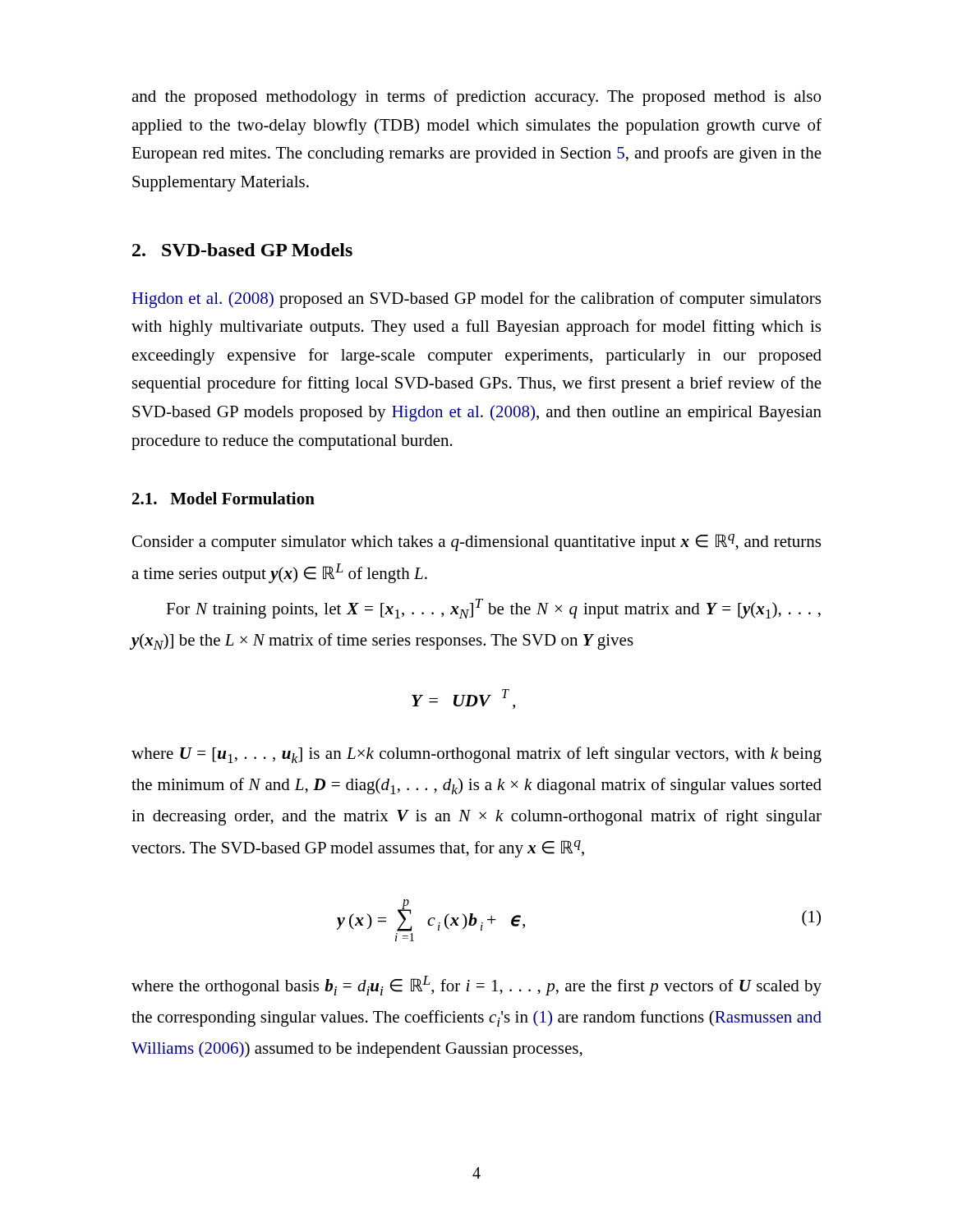Navigate to the text block starting "where the orthogonal"

(476, 1016)
